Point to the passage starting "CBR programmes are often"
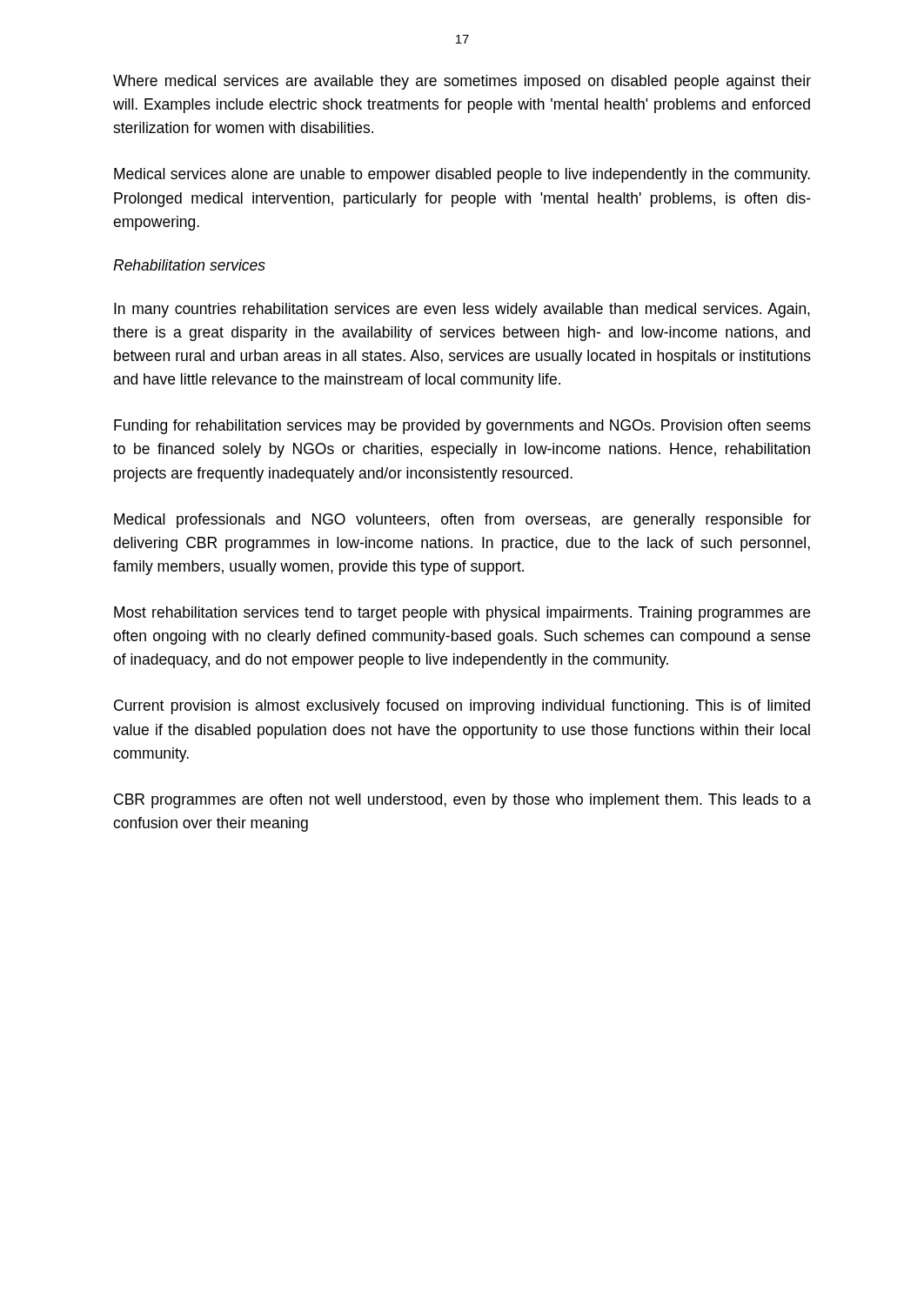The width and height of the screenshot is (924, 1305). pyautogui.click(x=462, y=811)
